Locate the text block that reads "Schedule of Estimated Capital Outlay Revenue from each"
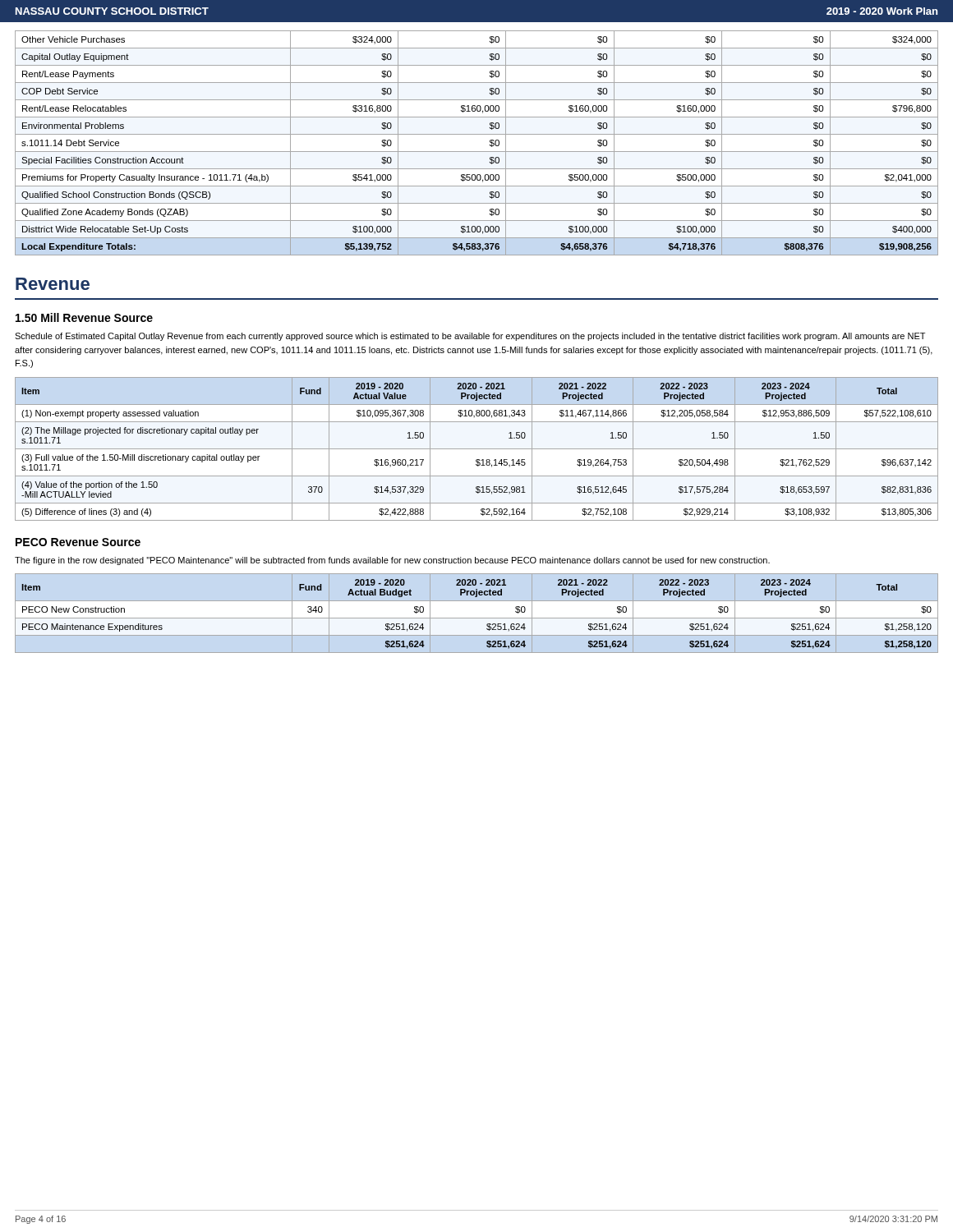Viewport: 953px width, 1232px height. (x=474, y=350)
